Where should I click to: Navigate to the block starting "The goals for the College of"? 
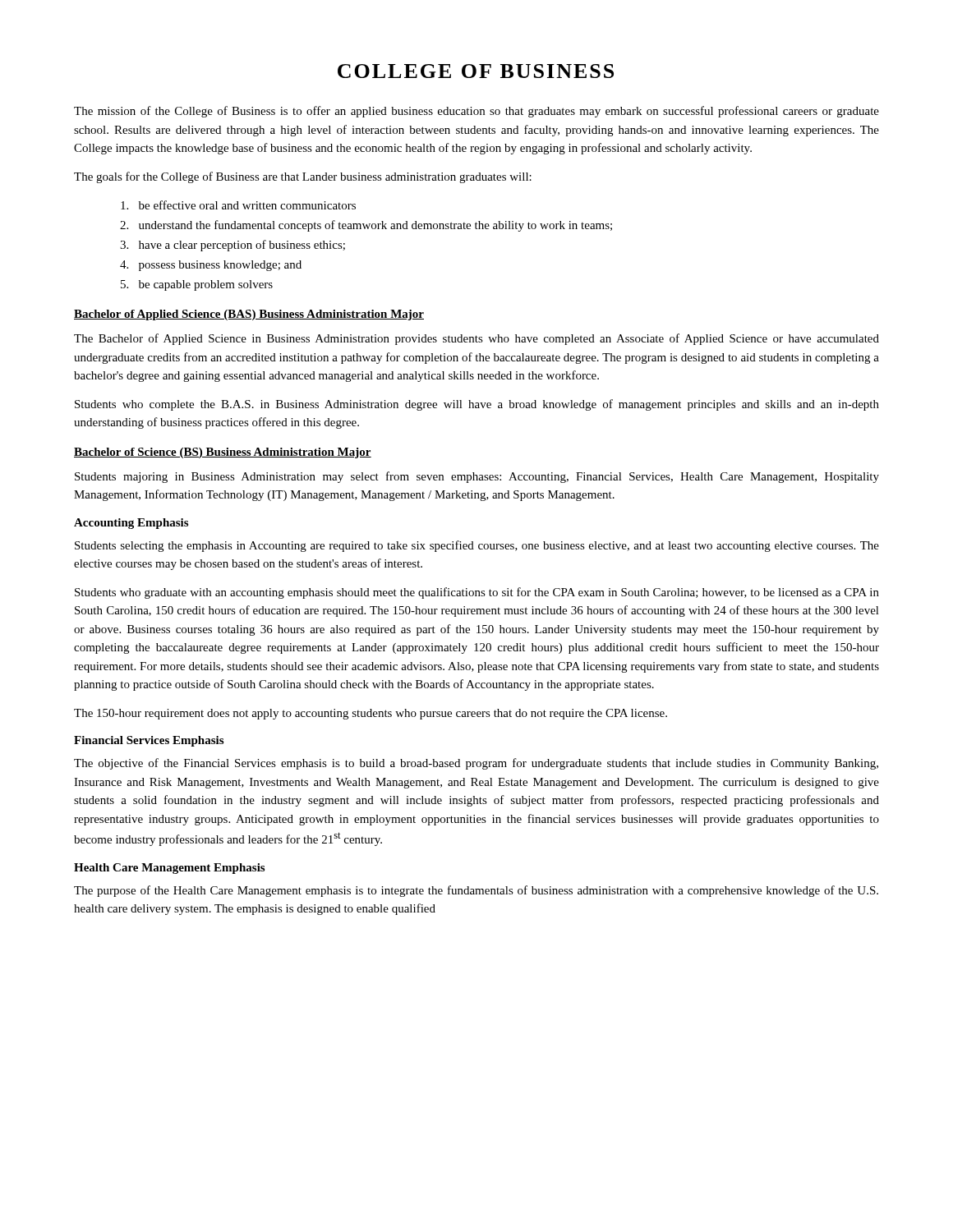(303, 176)
